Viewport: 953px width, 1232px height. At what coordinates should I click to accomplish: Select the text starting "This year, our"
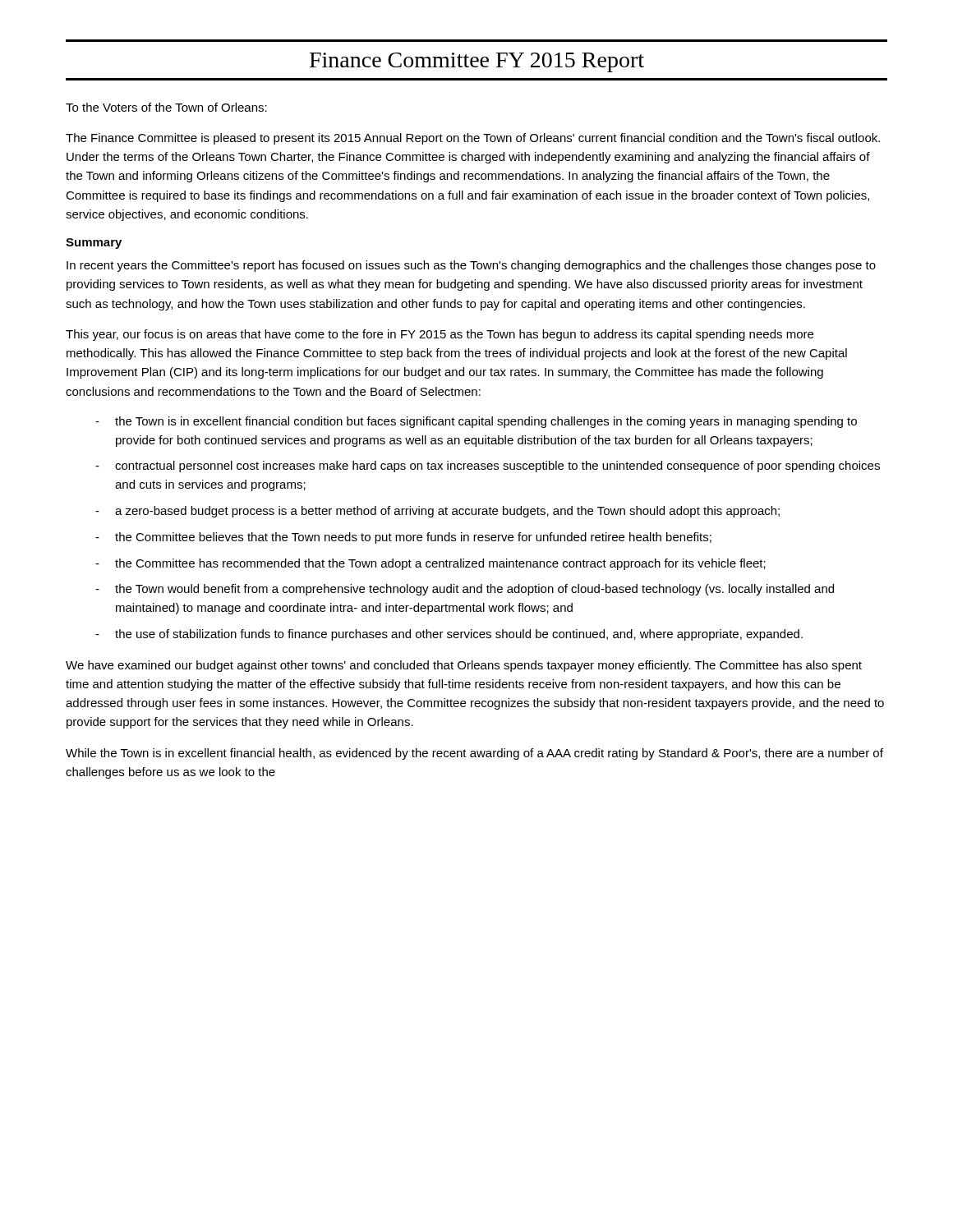(x=457, y=362)
